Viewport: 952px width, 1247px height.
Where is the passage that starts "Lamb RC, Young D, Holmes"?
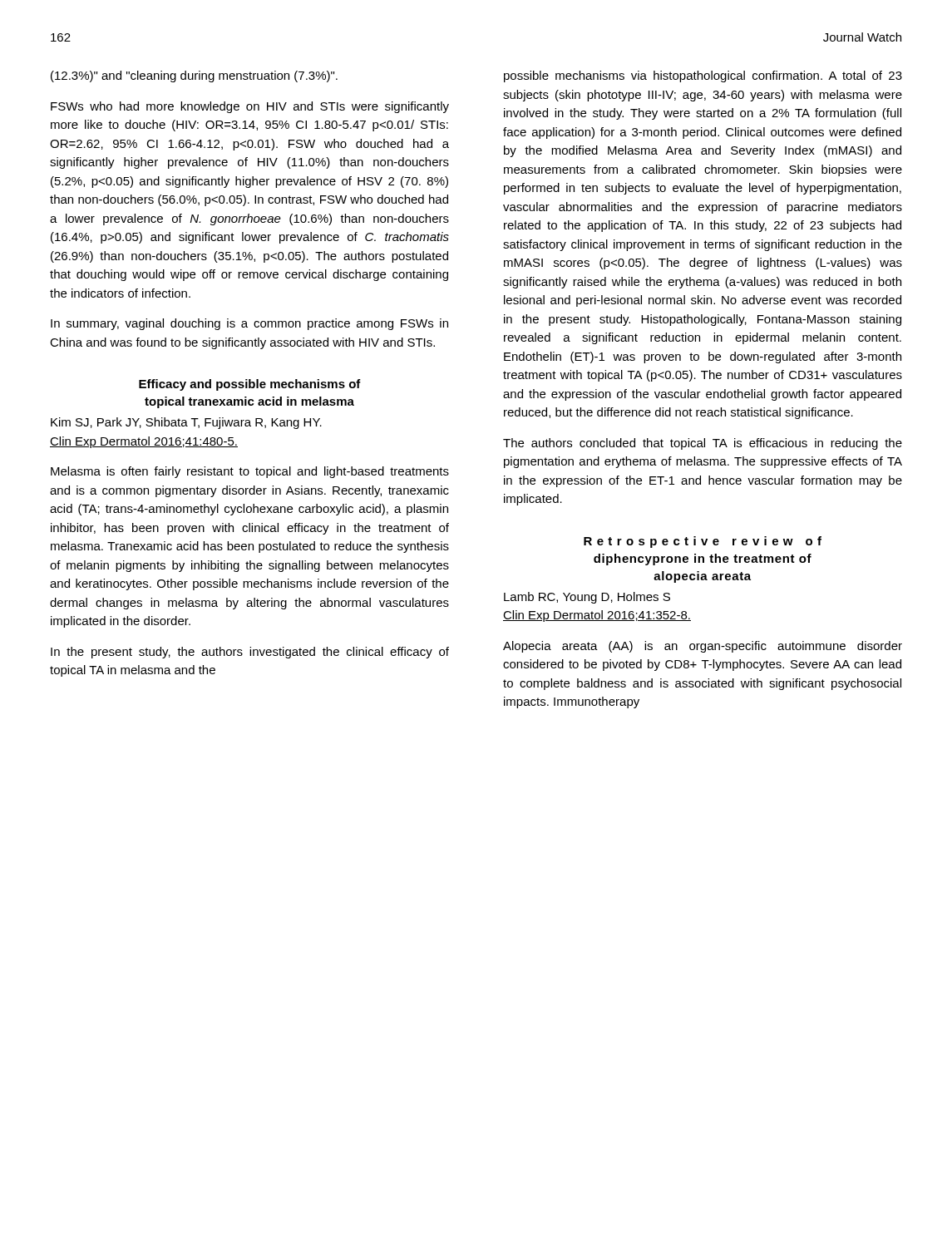tap(597, 605)
